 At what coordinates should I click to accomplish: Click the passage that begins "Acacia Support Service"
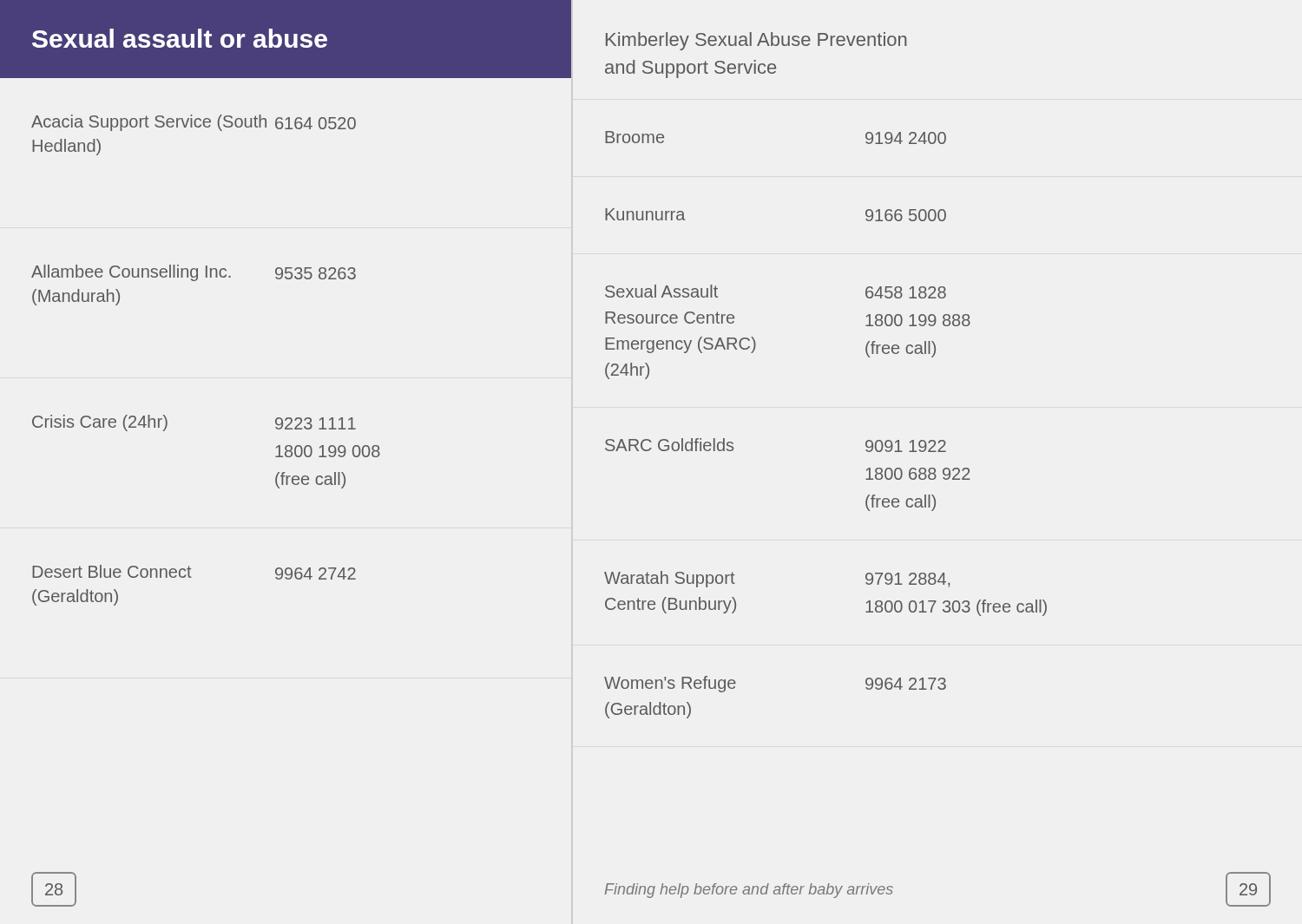[286, 134]
